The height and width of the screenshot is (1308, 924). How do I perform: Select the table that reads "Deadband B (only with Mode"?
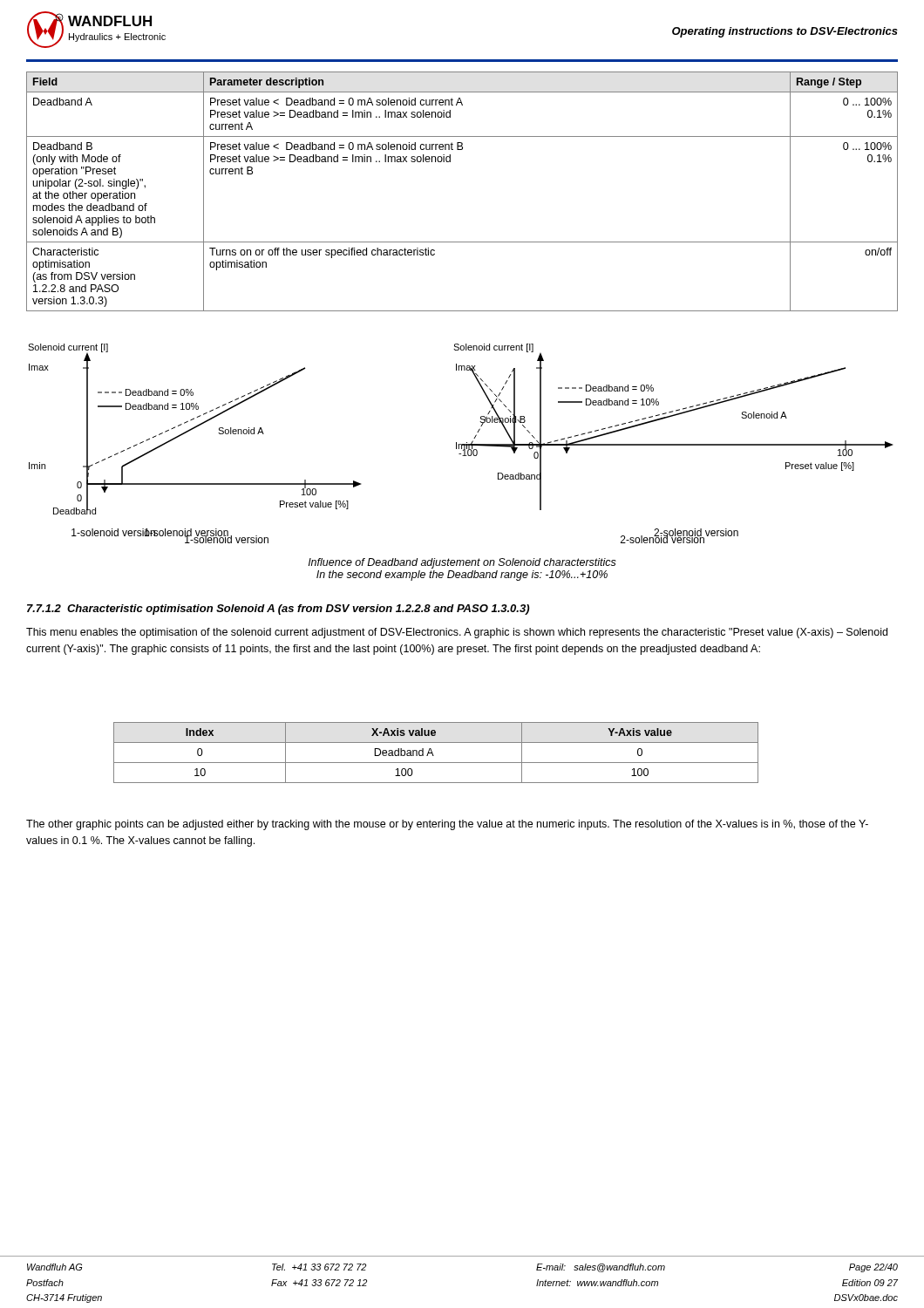(x=462, y=191)
